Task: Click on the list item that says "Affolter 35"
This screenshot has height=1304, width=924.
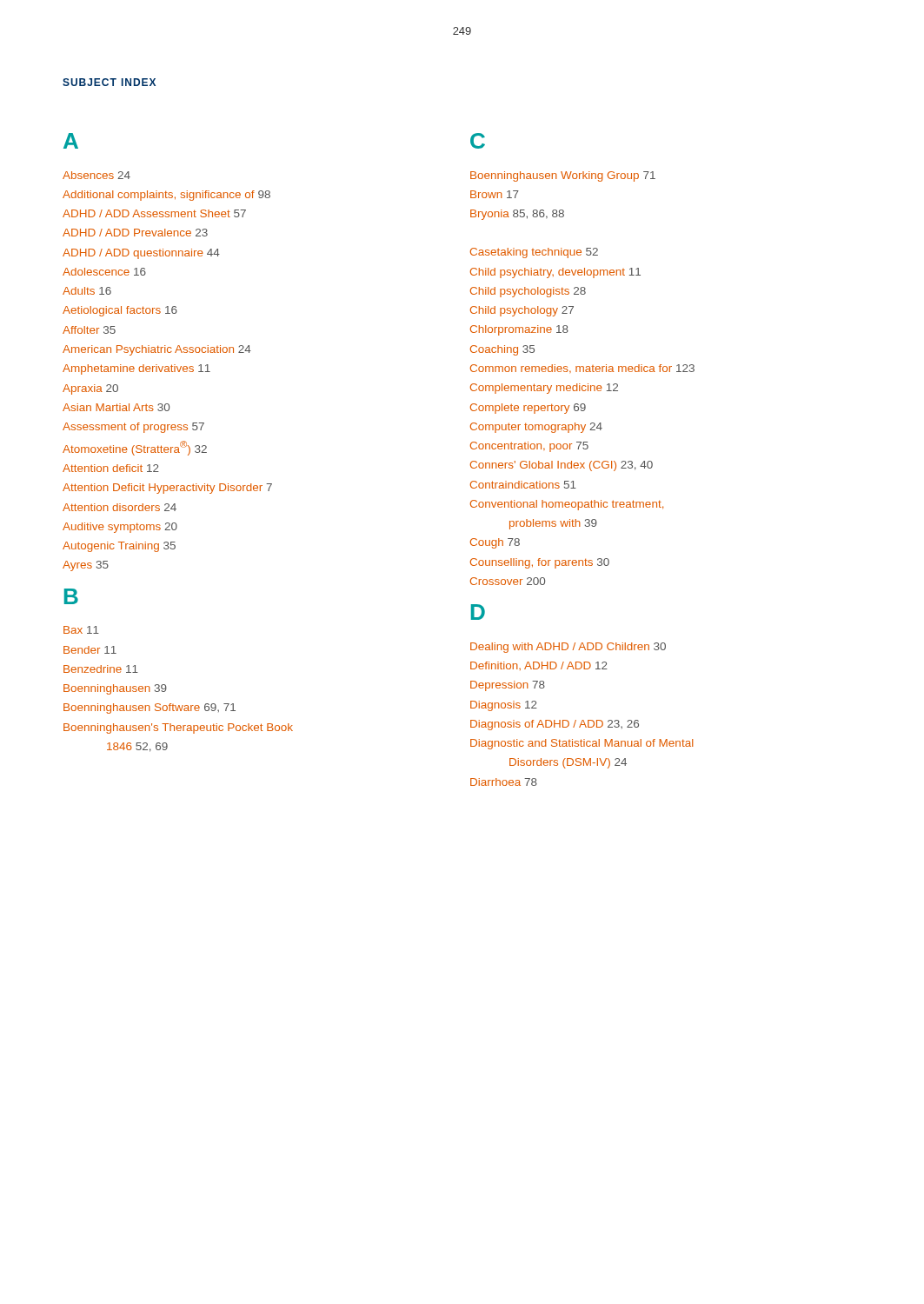Action: (89, 330)
